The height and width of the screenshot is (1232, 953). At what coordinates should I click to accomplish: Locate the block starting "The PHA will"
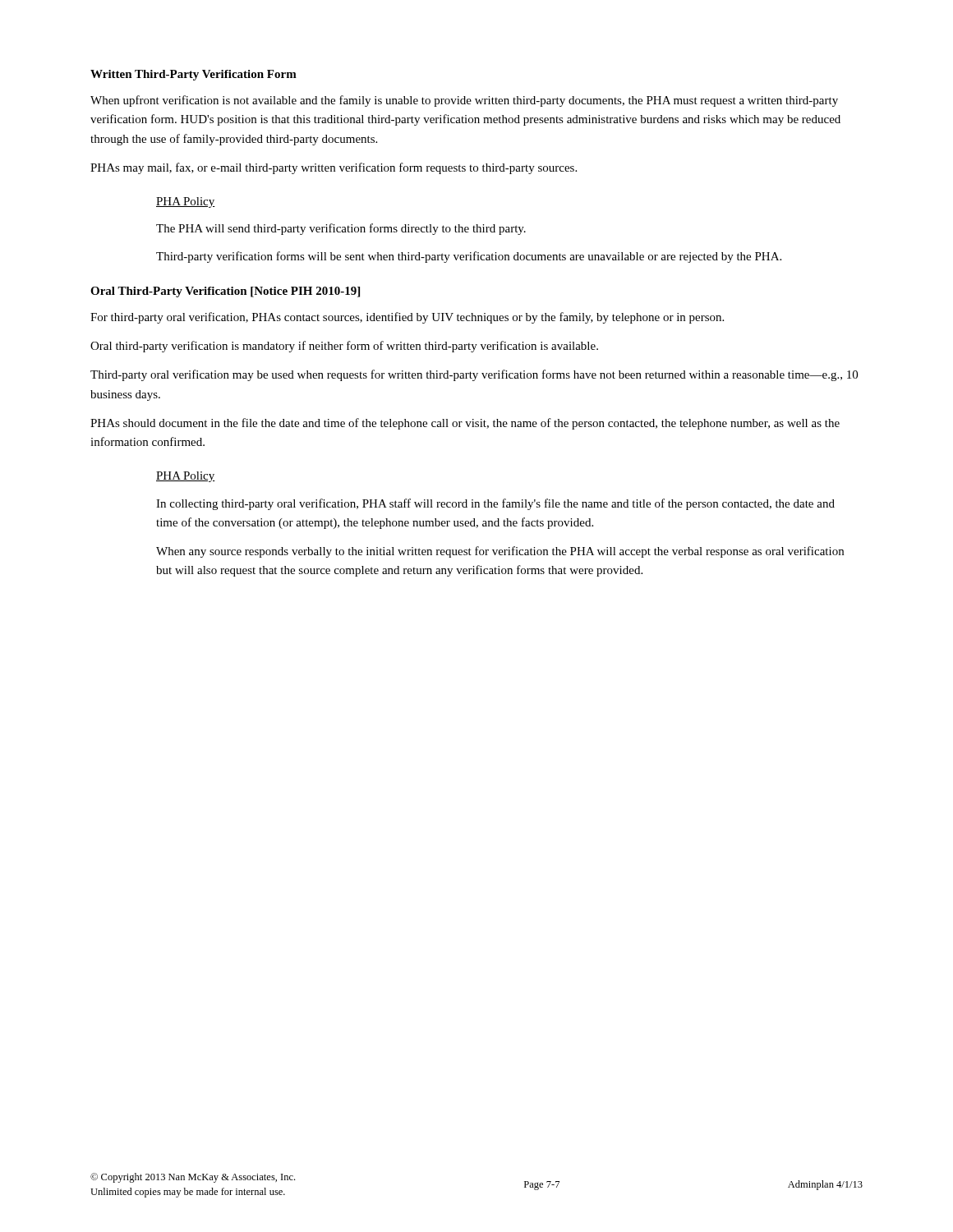pyautogui.click(x=341, y=229)
